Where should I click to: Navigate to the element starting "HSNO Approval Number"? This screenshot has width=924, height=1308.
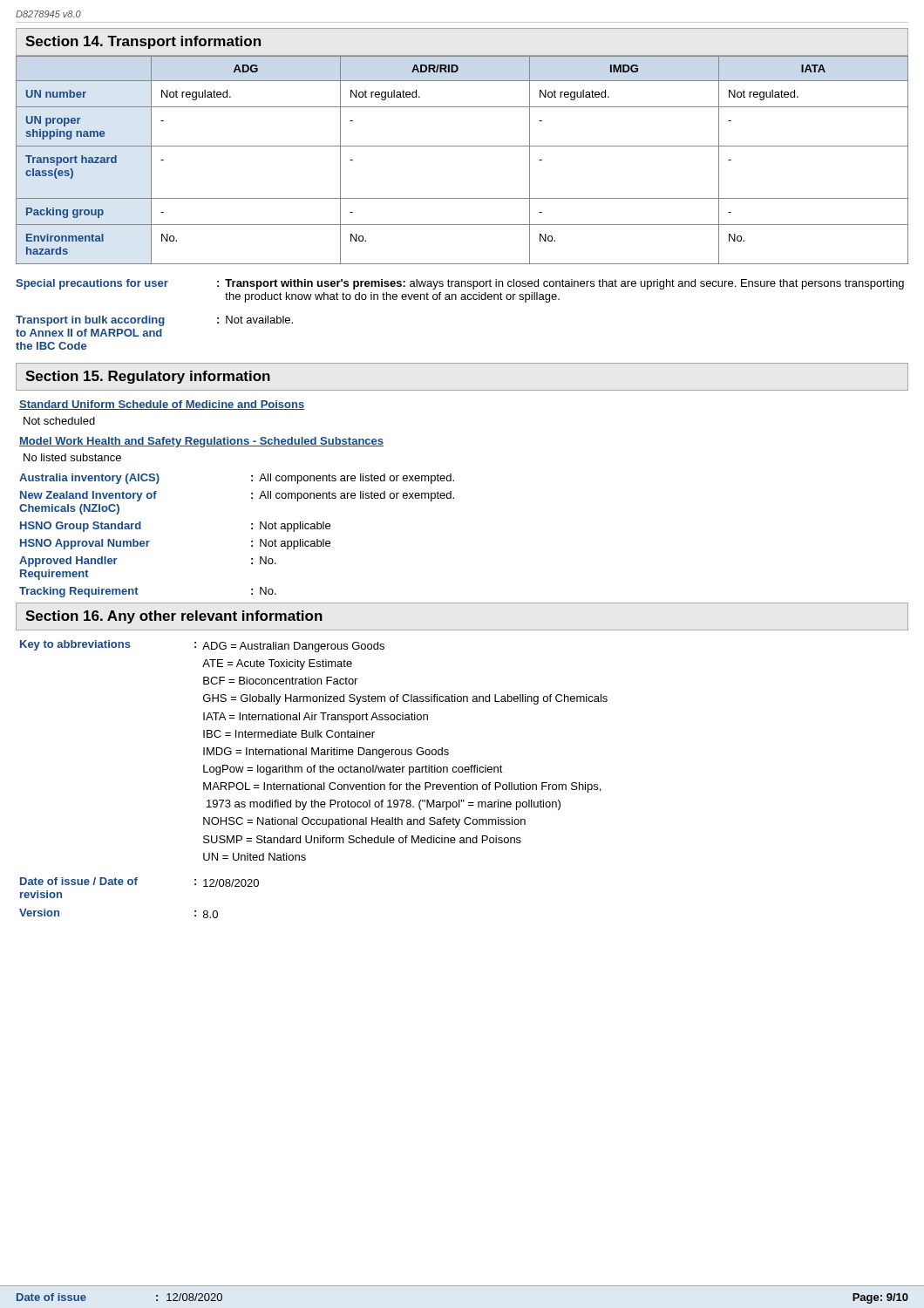(x=90, y=544)
